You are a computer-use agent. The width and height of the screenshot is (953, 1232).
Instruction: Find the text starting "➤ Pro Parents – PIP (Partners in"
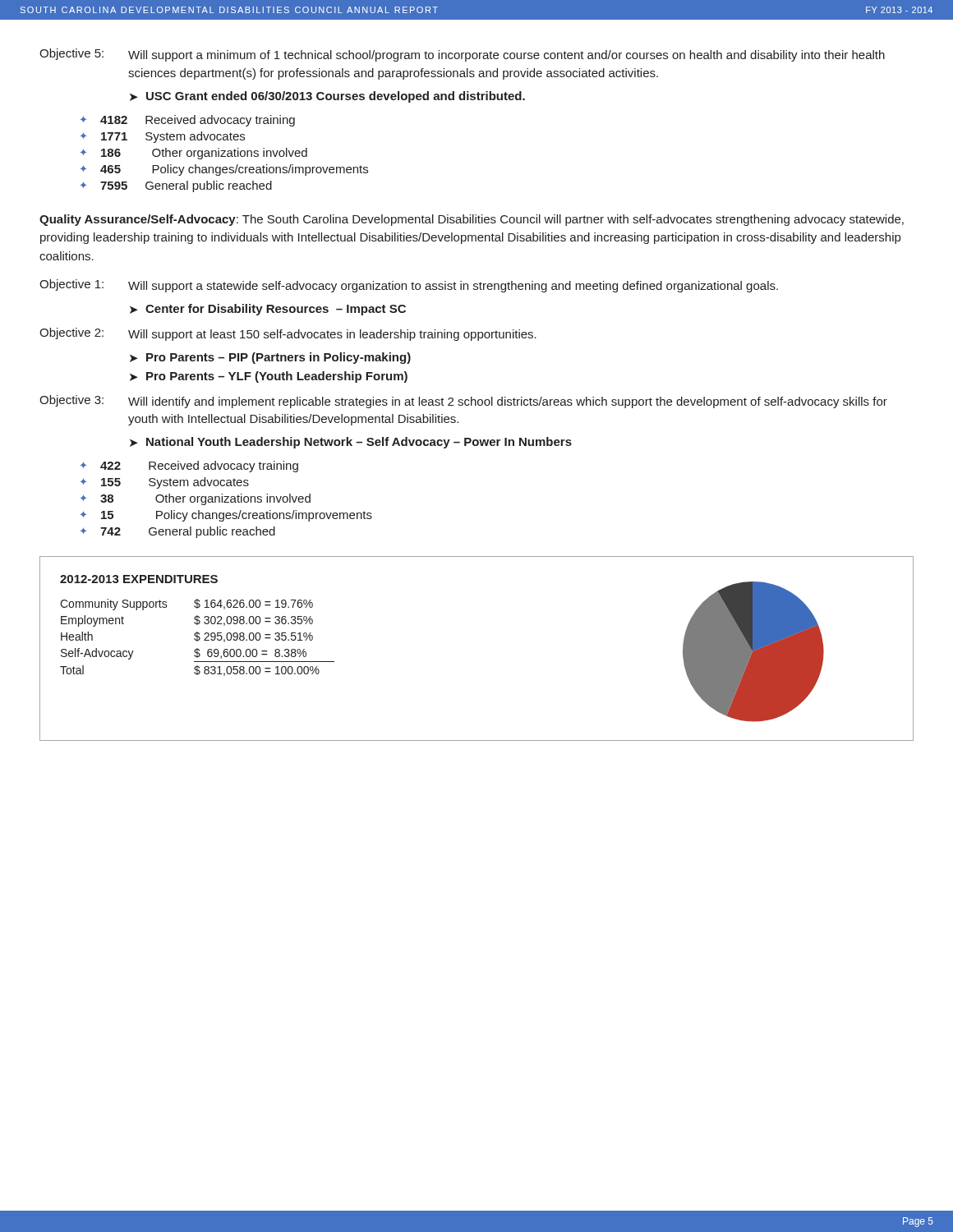coord(270,357)
